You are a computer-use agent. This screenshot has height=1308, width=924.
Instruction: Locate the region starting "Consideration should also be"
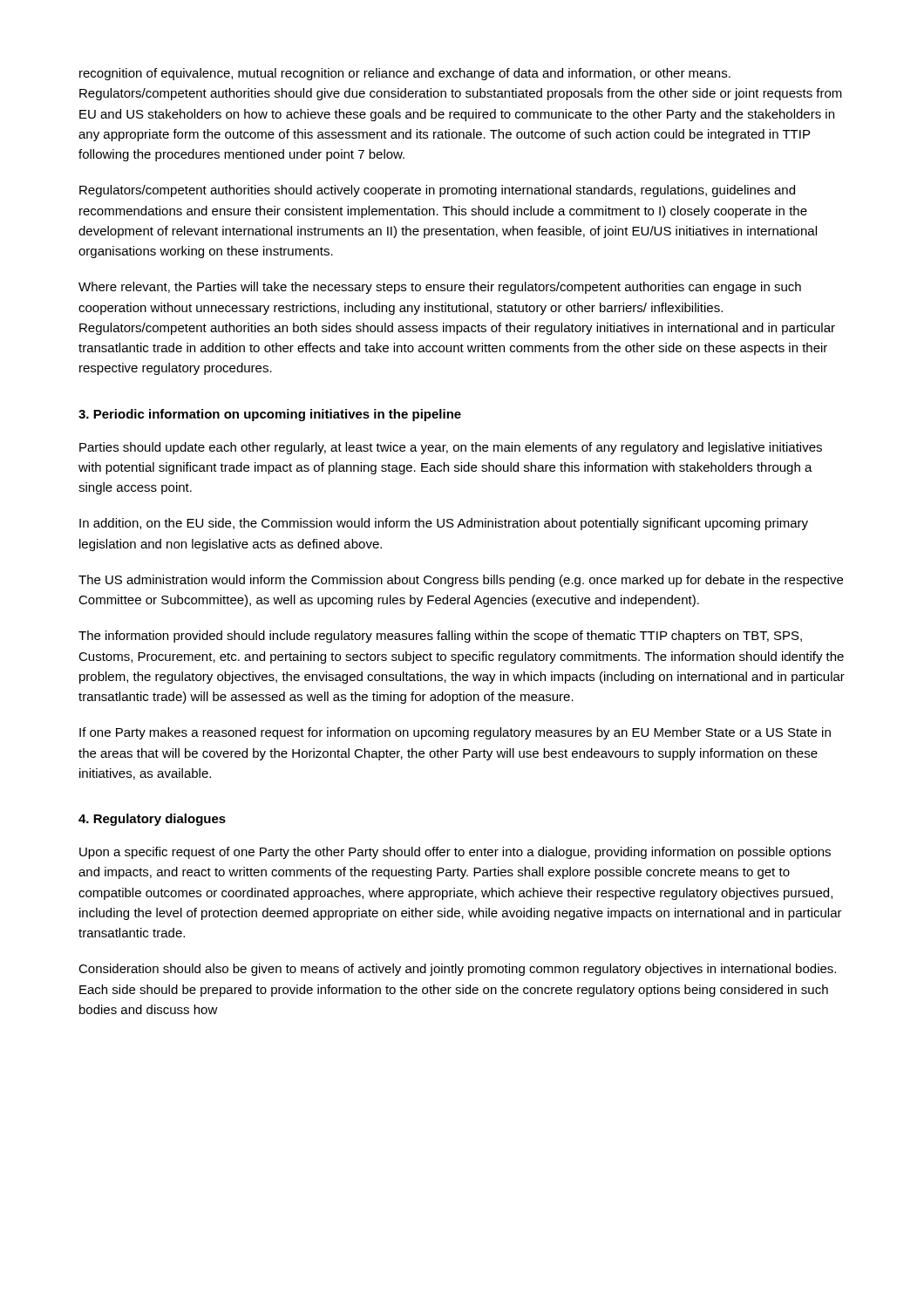tap(458, 989)
